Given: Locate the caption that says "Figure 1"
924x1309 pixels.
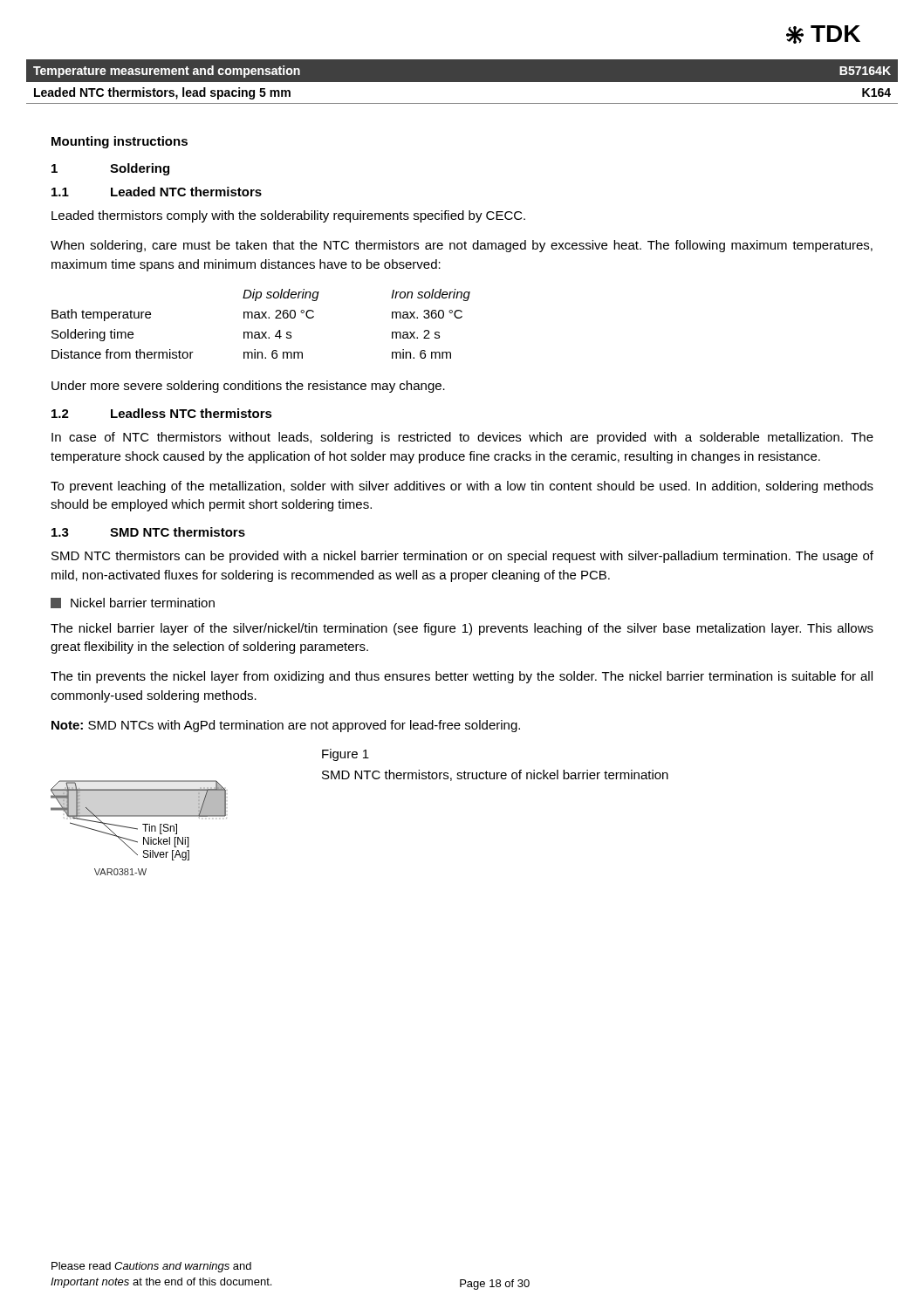Looking at the screenshot, I should pos(345,754).
